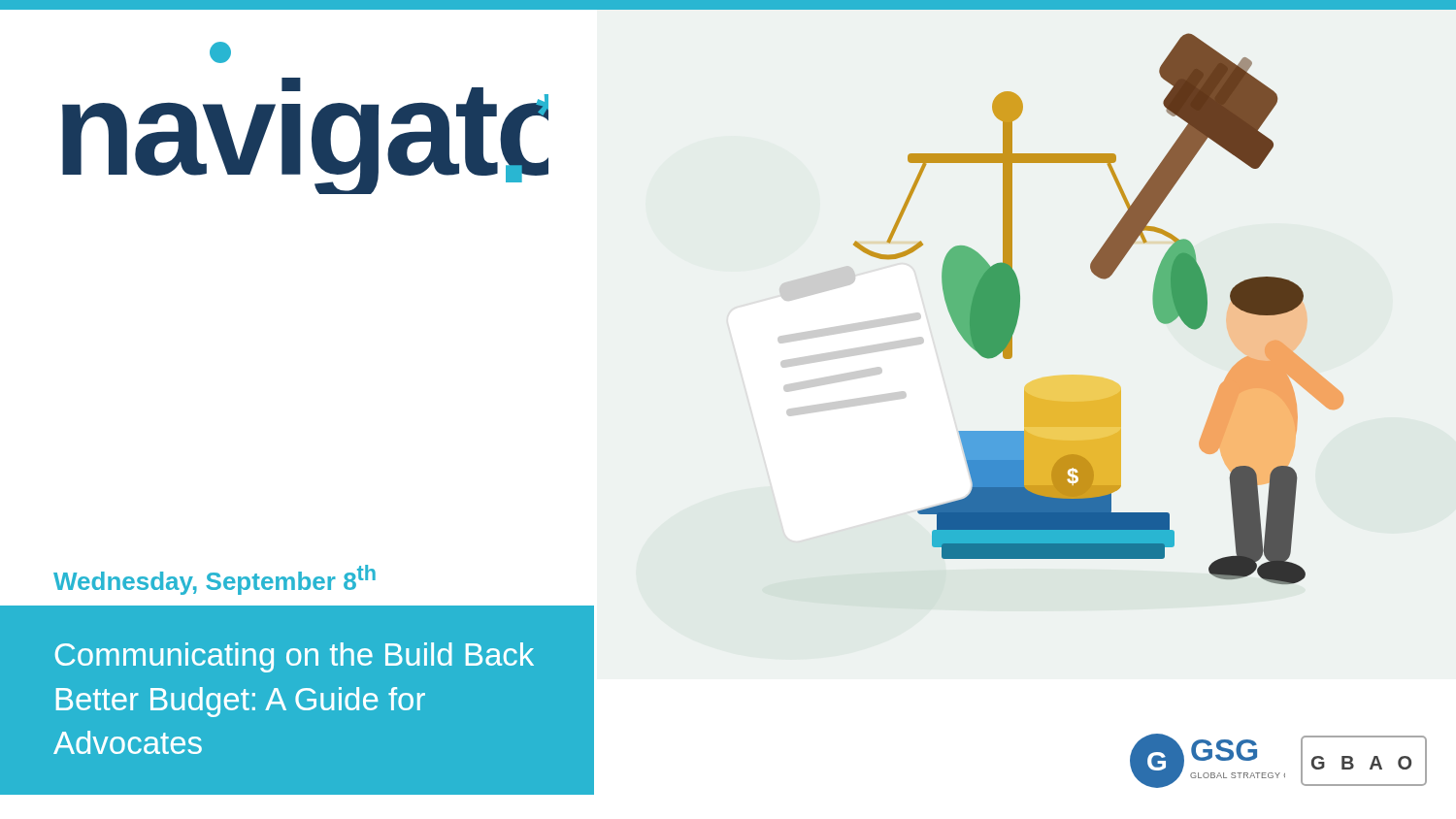Image resolution: width=1456 pixels, height=819 pixels.
Task: Select the illustration
Action: click(x=1026, y=344)
